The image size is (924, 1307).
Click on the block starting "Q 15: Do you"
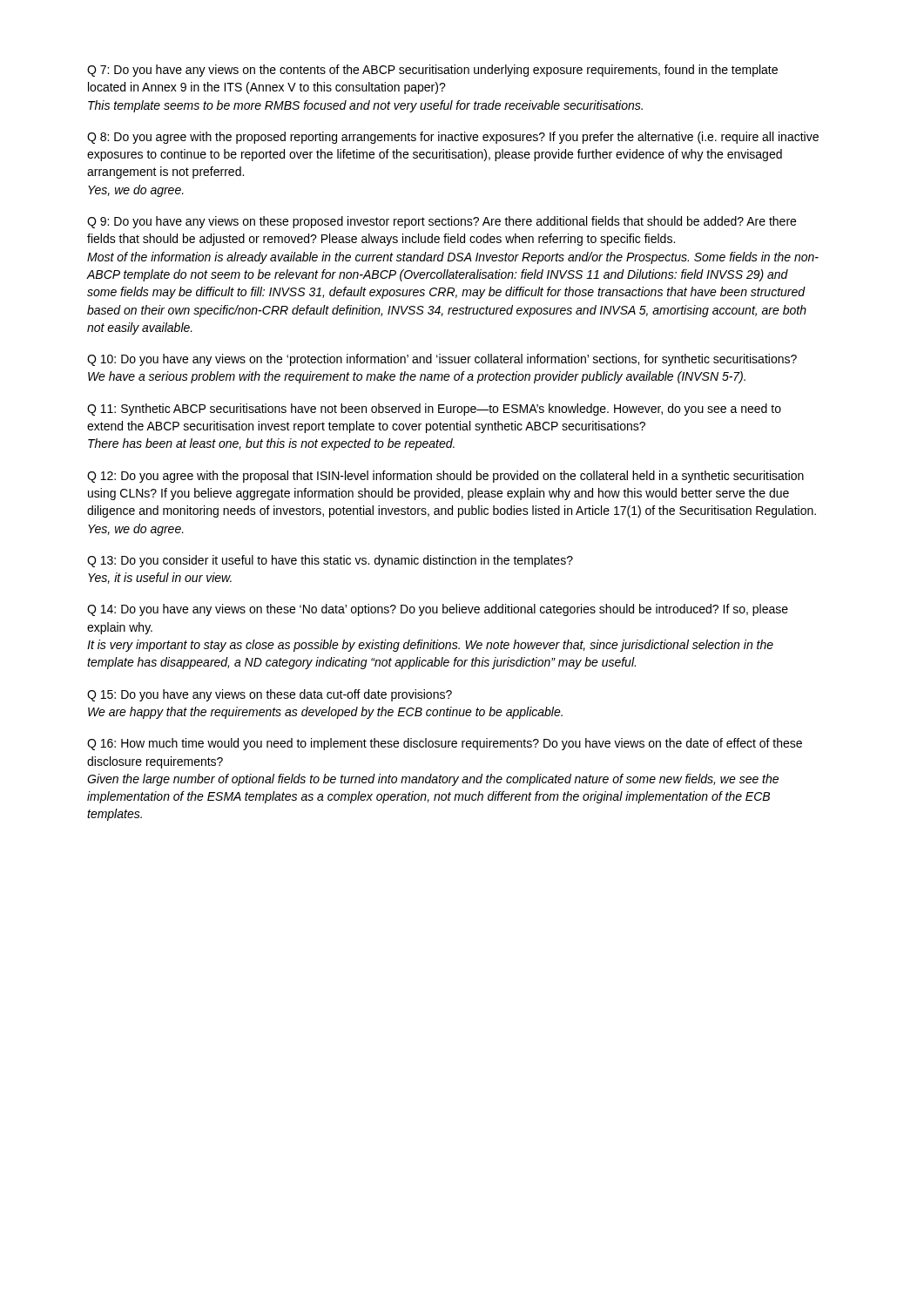453,703
